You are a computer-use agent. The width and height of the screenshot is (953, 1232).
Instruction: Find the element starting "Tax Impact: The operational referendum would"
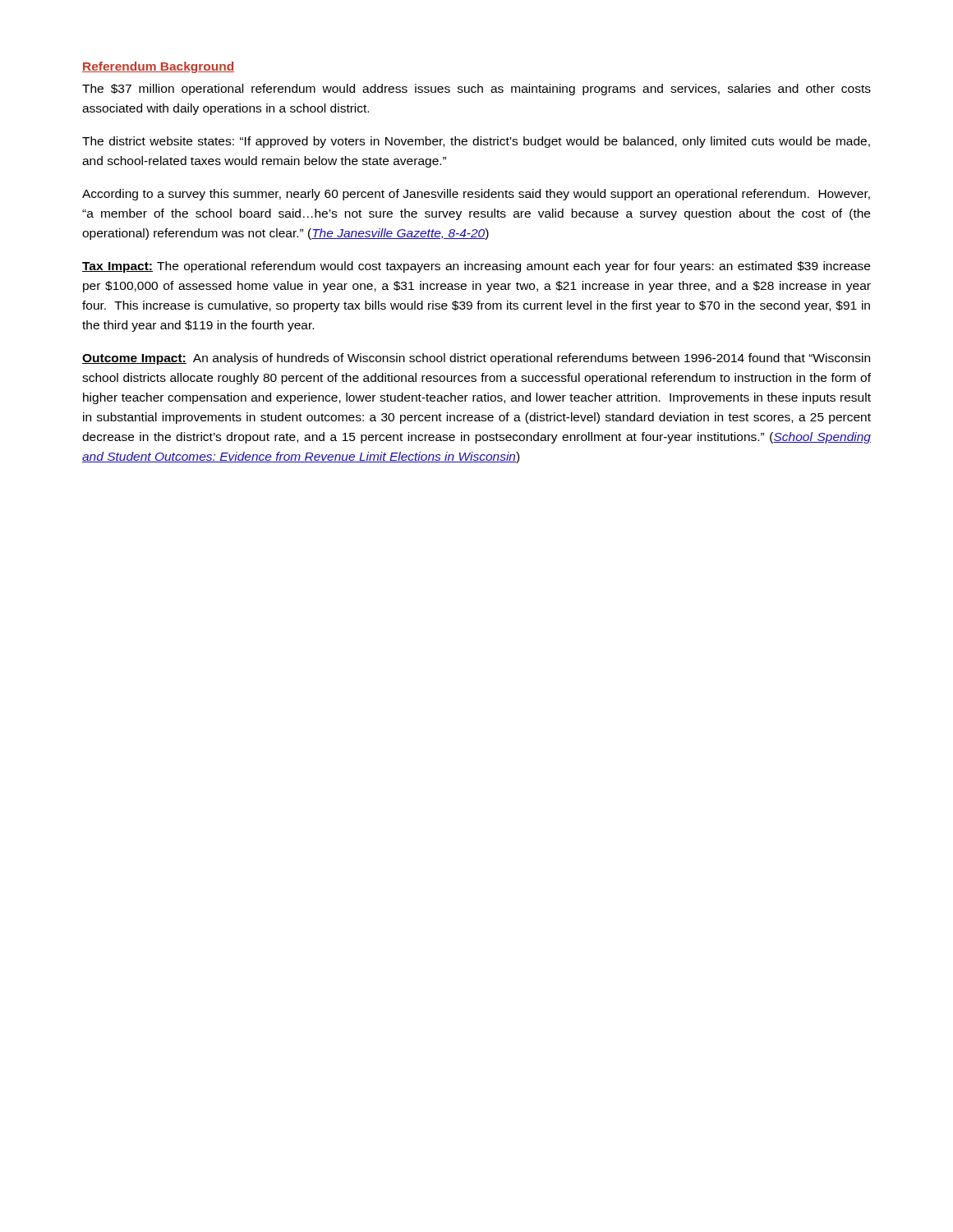[x=476, y=295]
